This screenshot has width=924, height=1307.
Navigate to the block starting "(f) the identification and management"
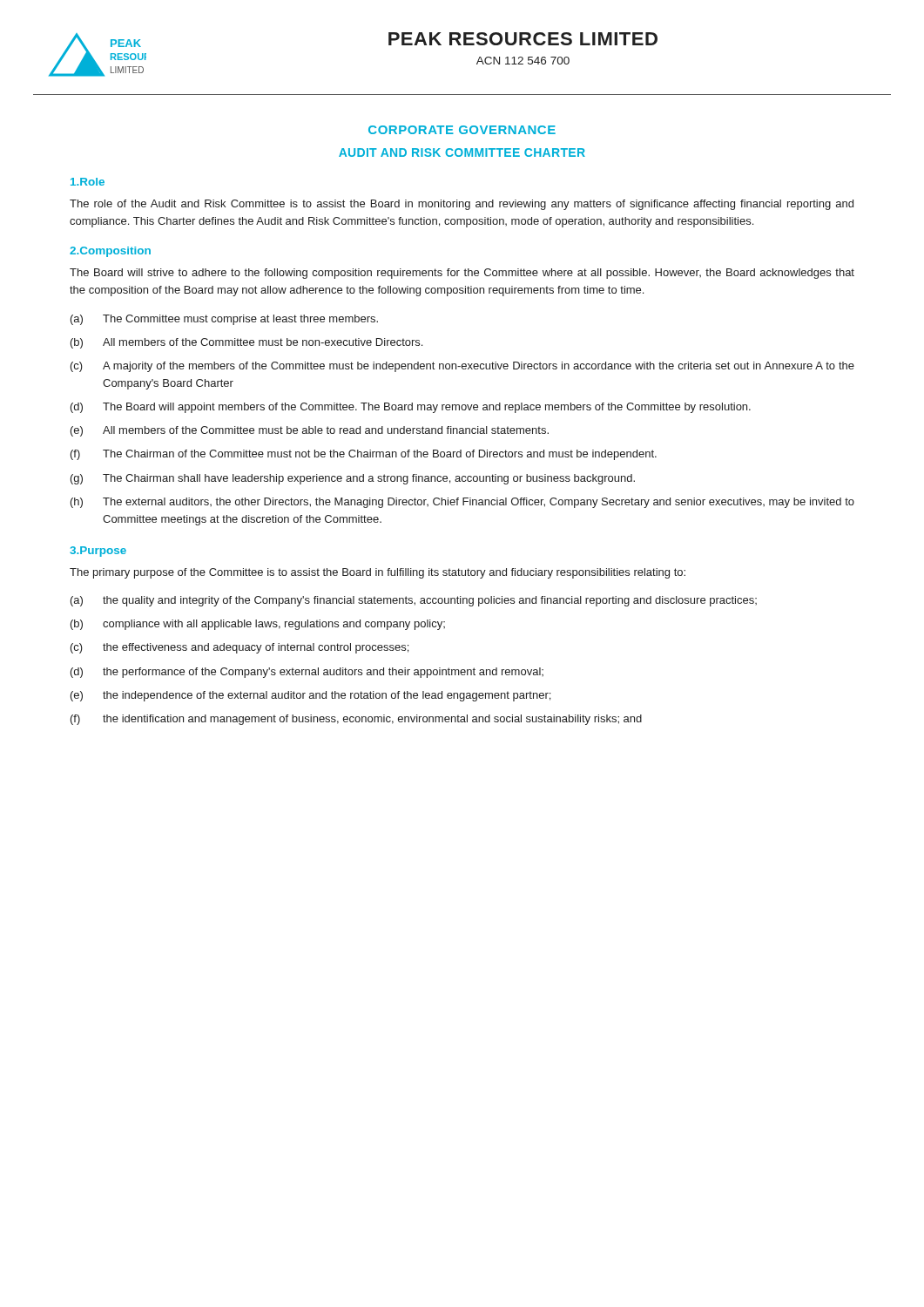(462, 719)
